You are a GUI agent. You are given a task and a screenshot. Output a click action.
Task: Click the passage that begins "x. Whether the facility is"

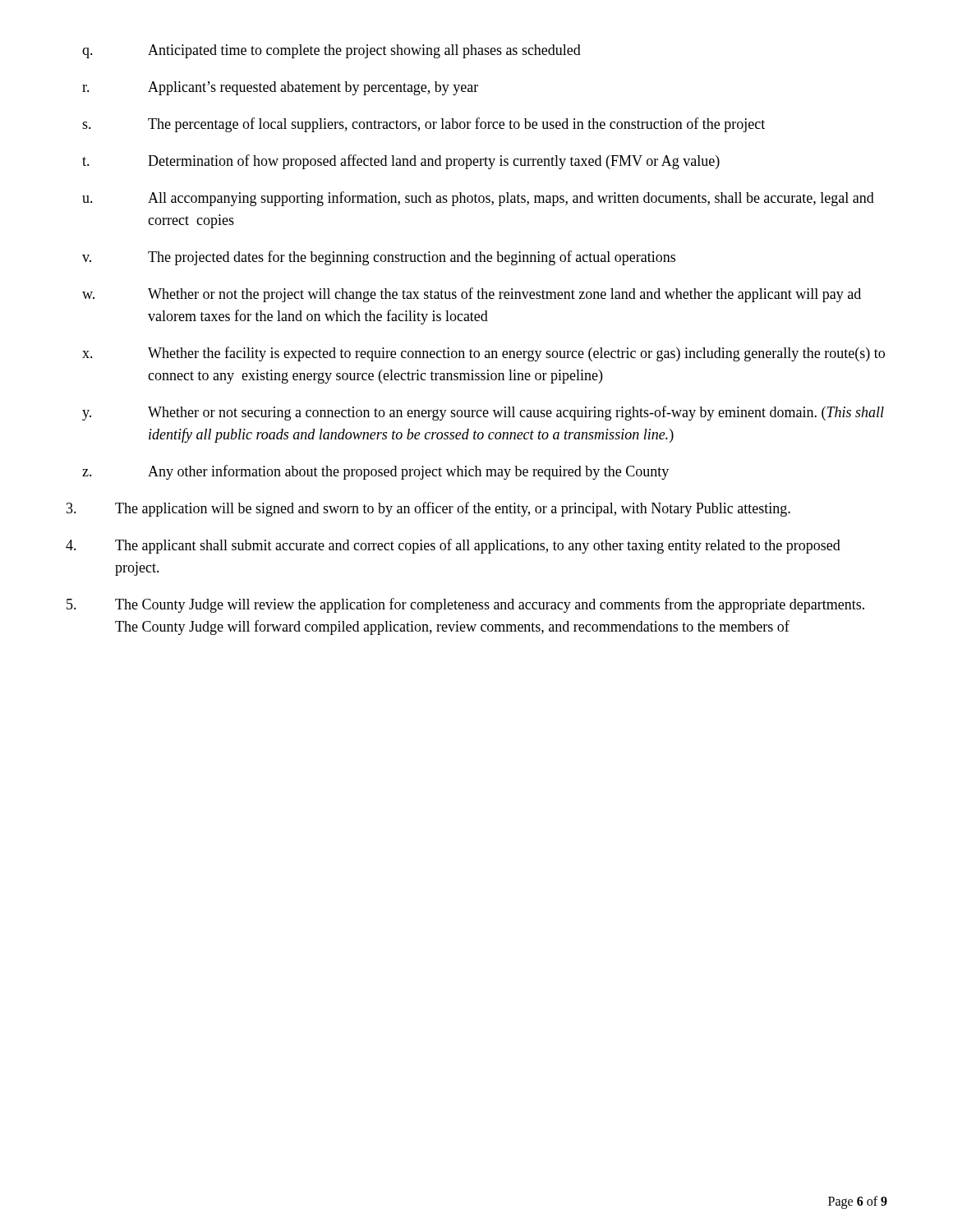point(476,365)
